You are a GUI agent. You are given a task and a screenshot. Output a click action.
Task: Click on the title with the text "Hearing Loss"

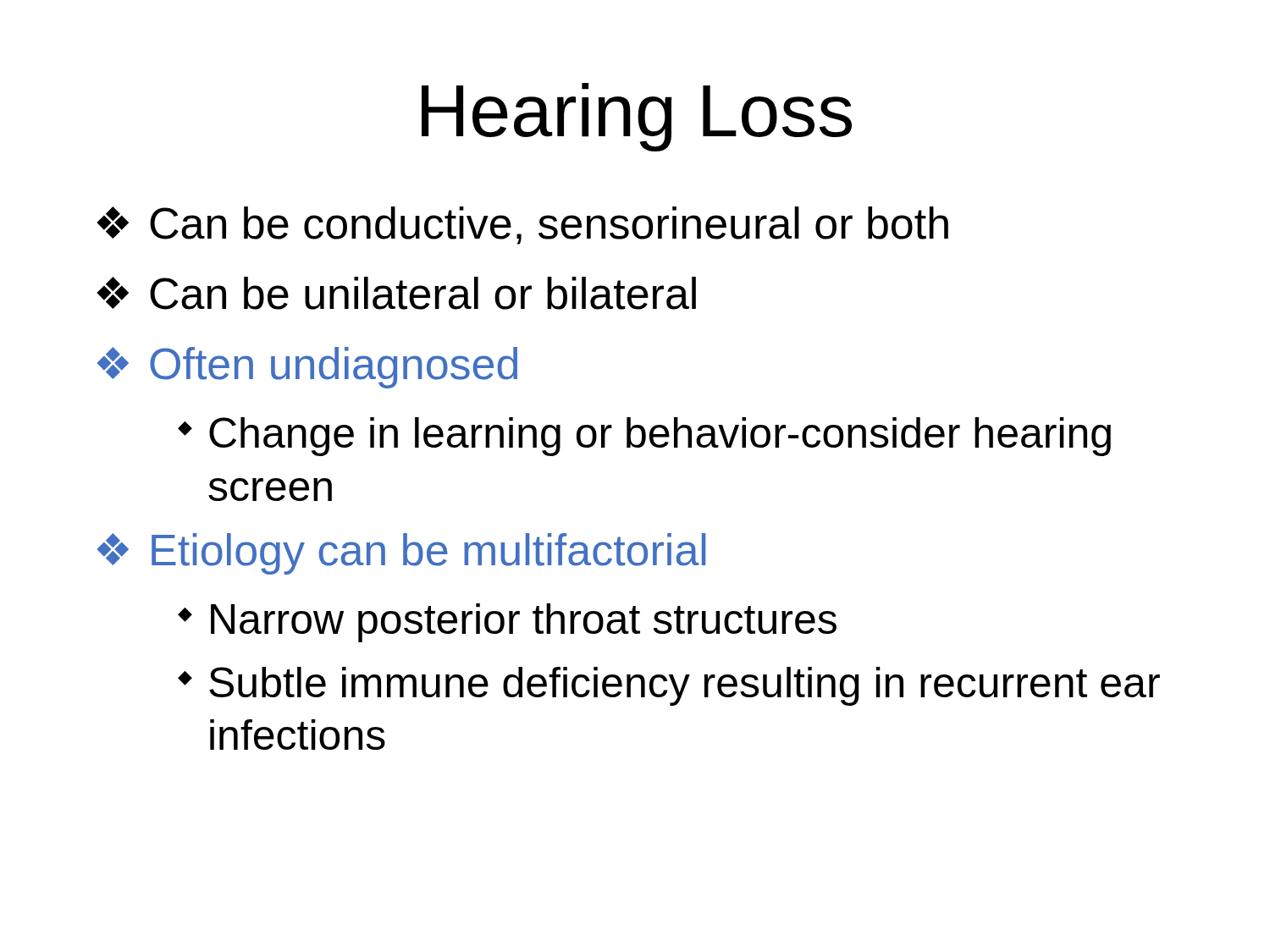(x=635, y=111)
